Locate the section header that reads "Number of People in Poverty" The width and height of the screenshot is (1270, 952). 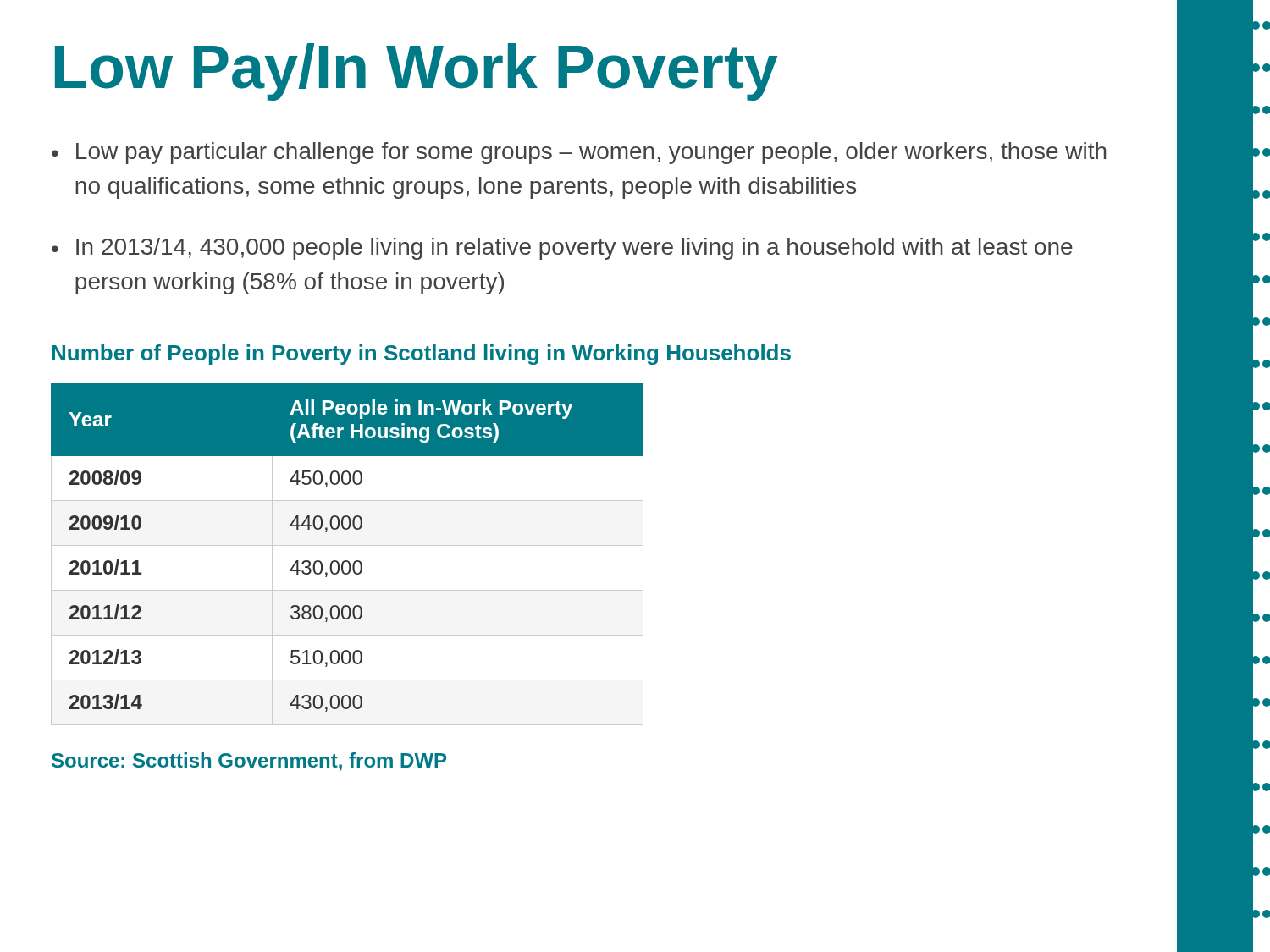tap(421, 352)
